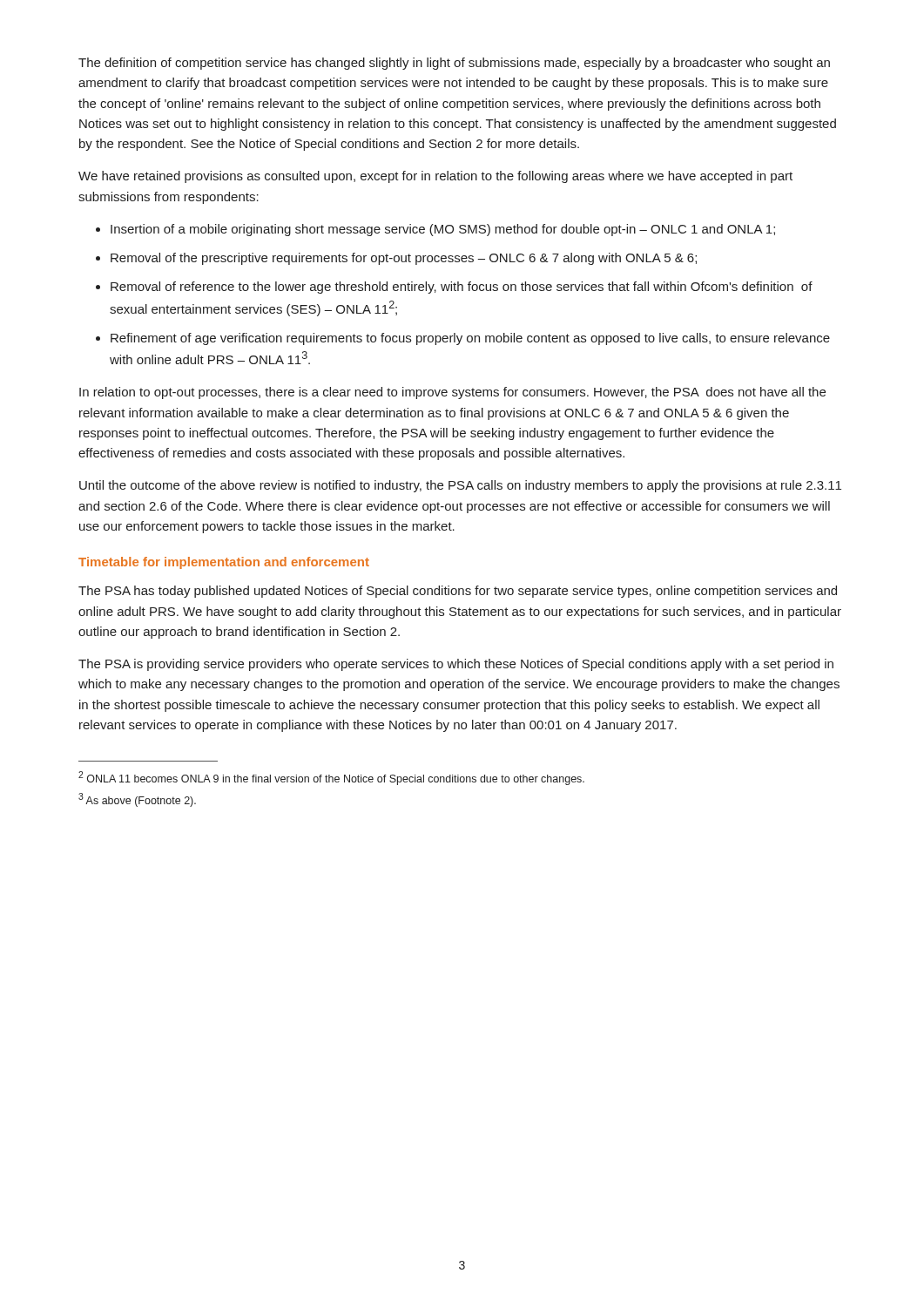Click on the text block containing "We have retained"
924x1307 pixels.
pyautogui.click(x=462, y=186)
